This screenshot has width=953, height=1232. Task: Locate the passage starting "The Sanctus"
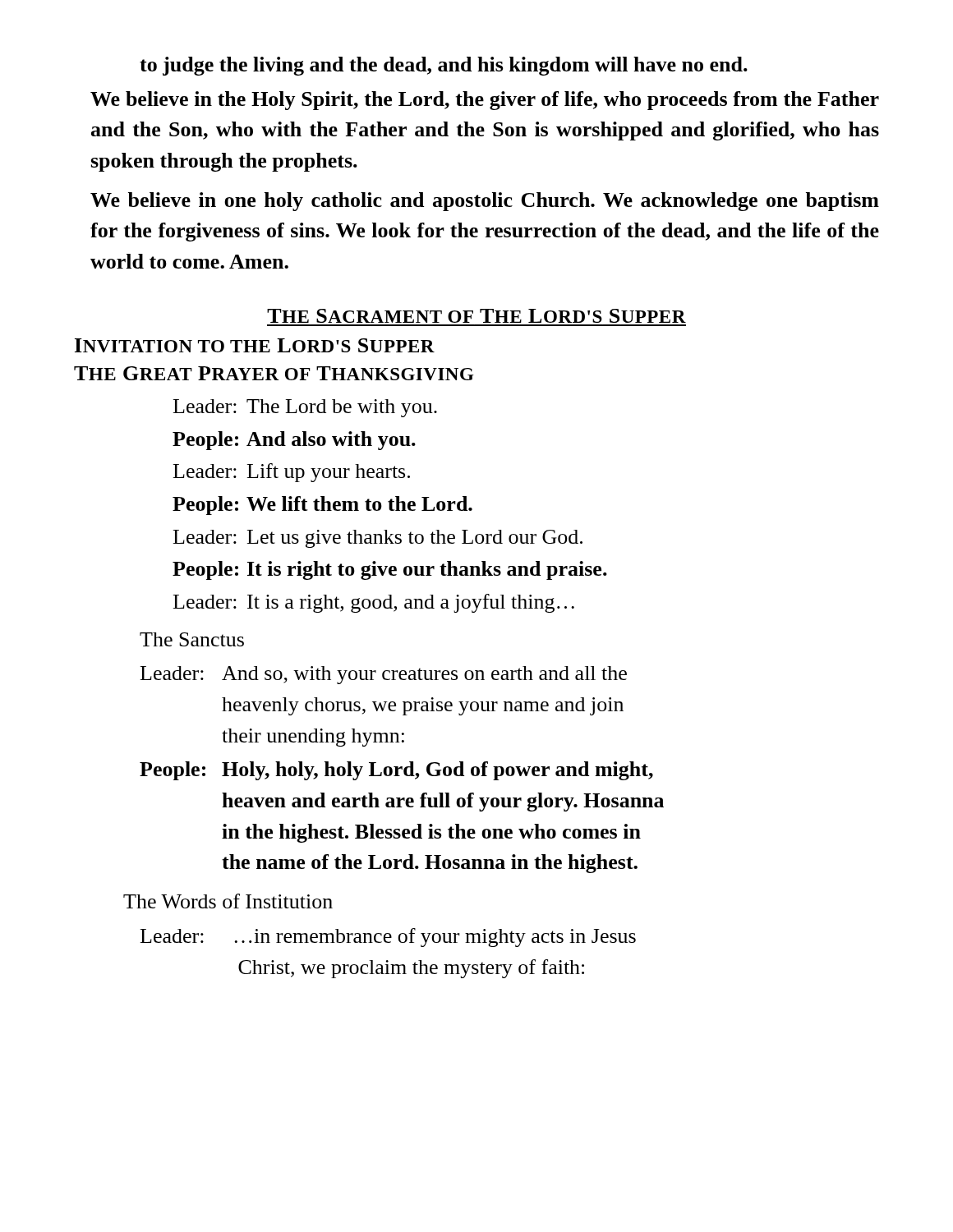pos(192,639)
